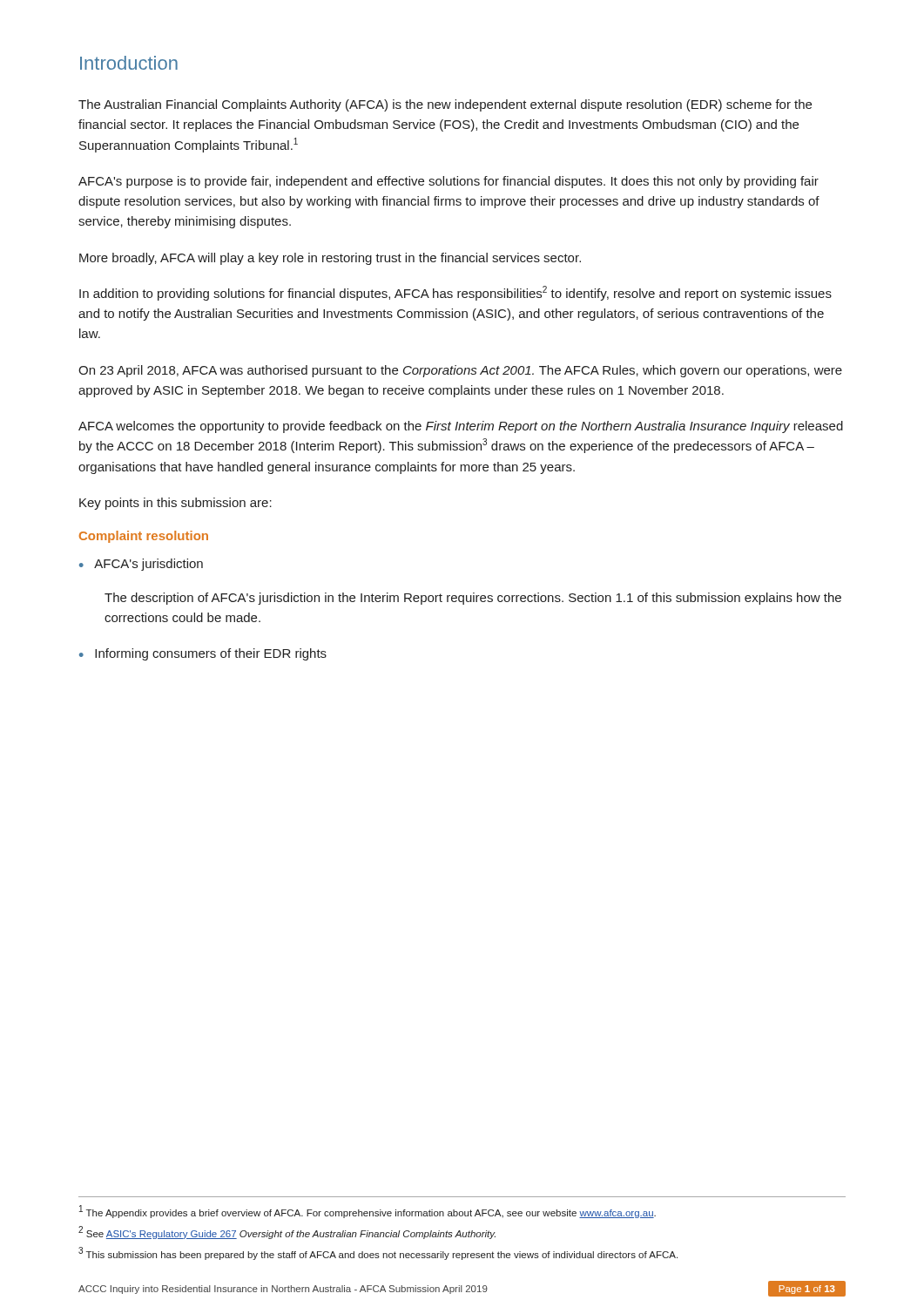Navigate to the region starting "1 The Appendix provides"

pyautogui.click(x=367, y=1211)
